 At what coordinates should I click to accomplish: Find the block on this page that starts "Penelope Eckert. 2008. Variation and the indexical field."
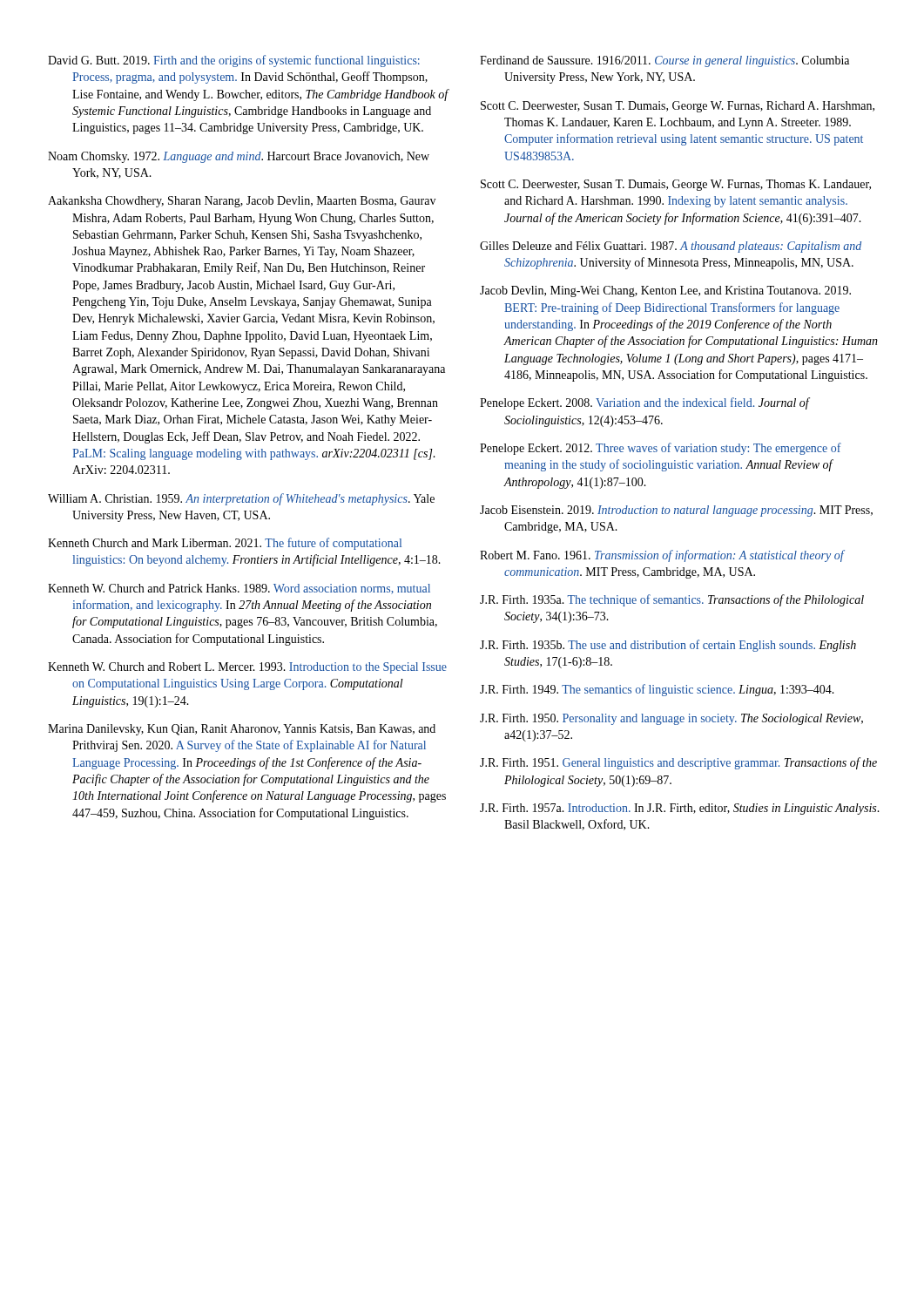(x=644, y=412)
